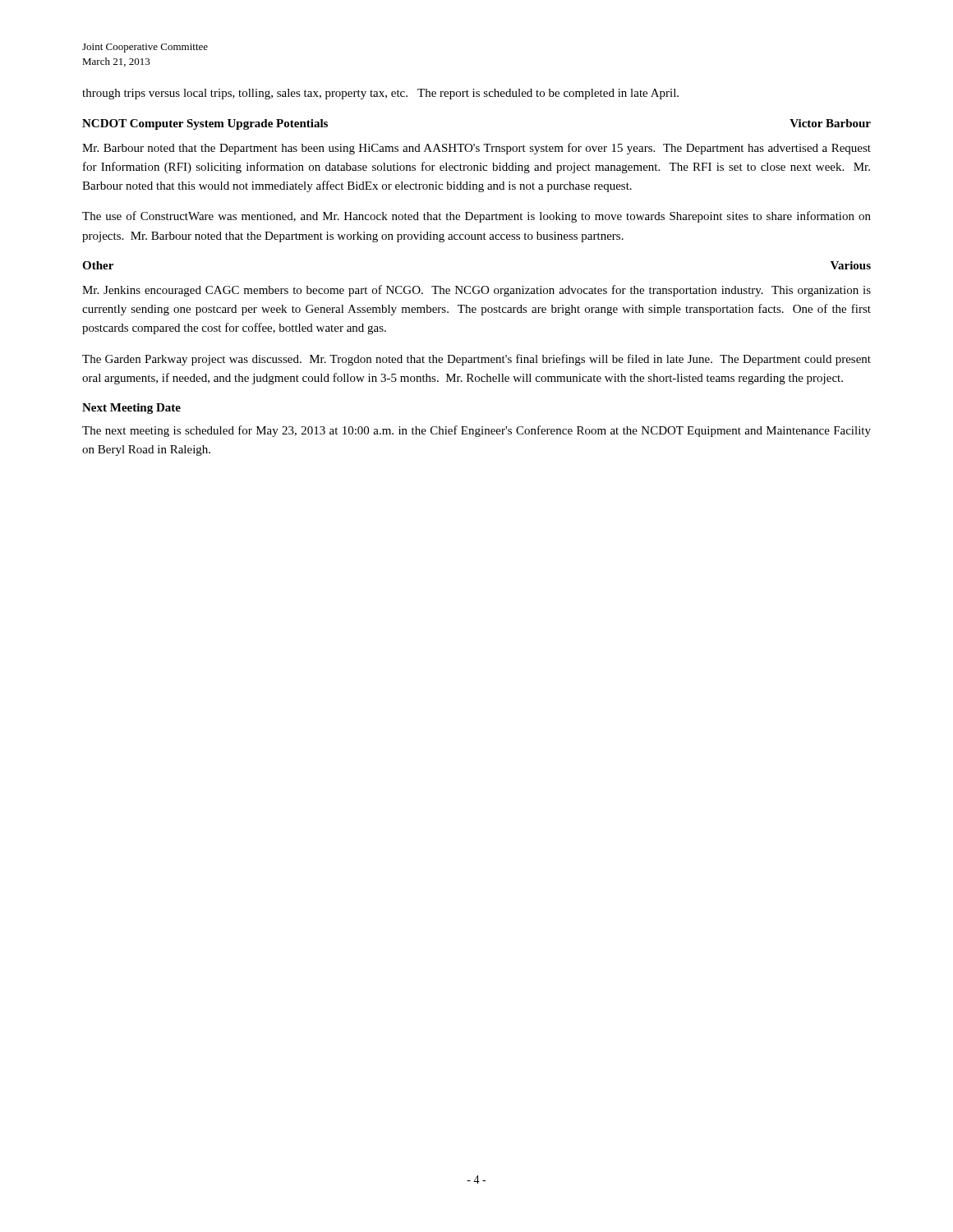953x1232 pixels.
Task: Navigate to the text block starting "The use of ConstructWare was"
Action: point(476,226)
